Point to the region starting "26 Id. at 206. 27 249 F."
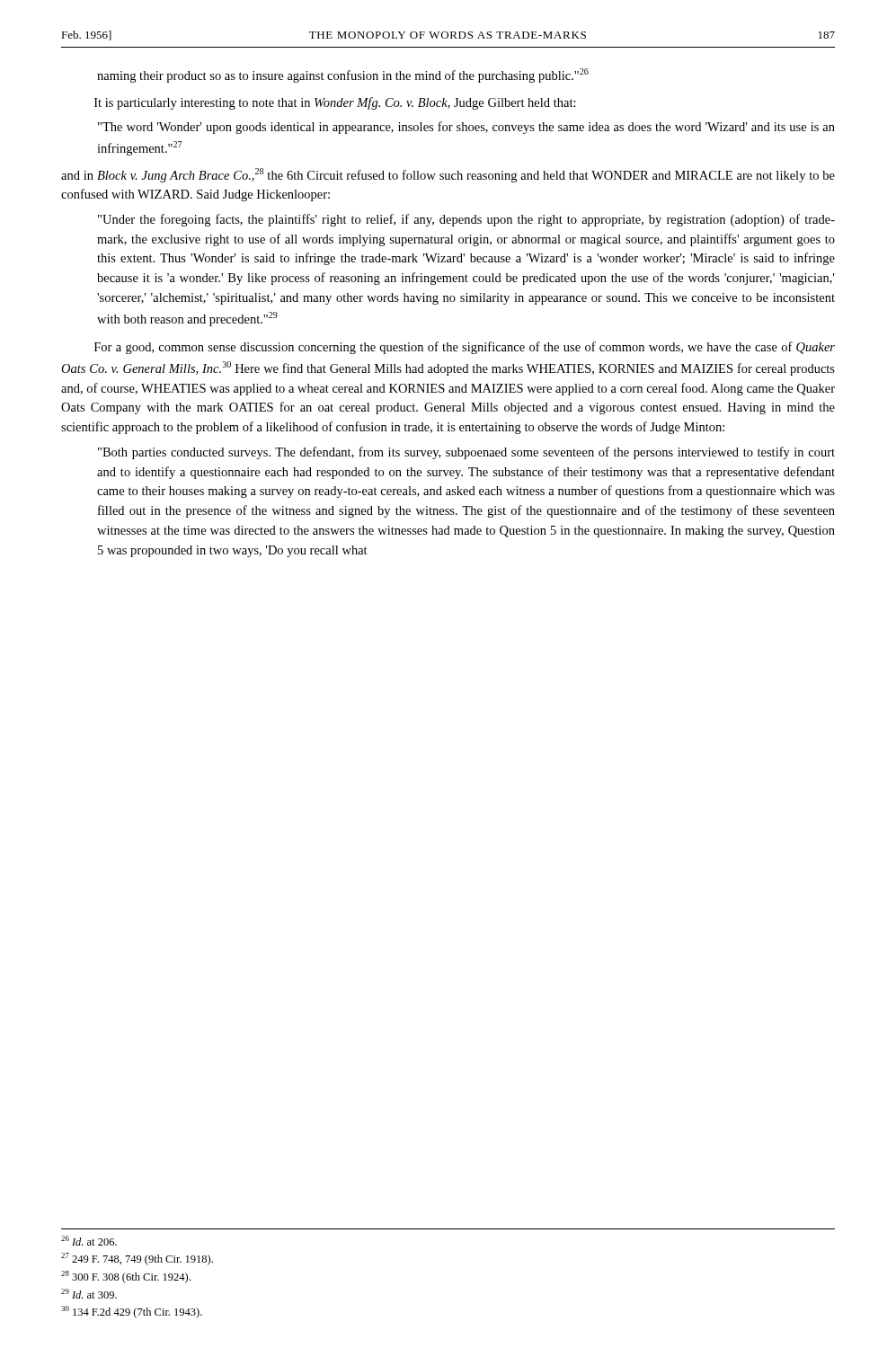 89,1241
